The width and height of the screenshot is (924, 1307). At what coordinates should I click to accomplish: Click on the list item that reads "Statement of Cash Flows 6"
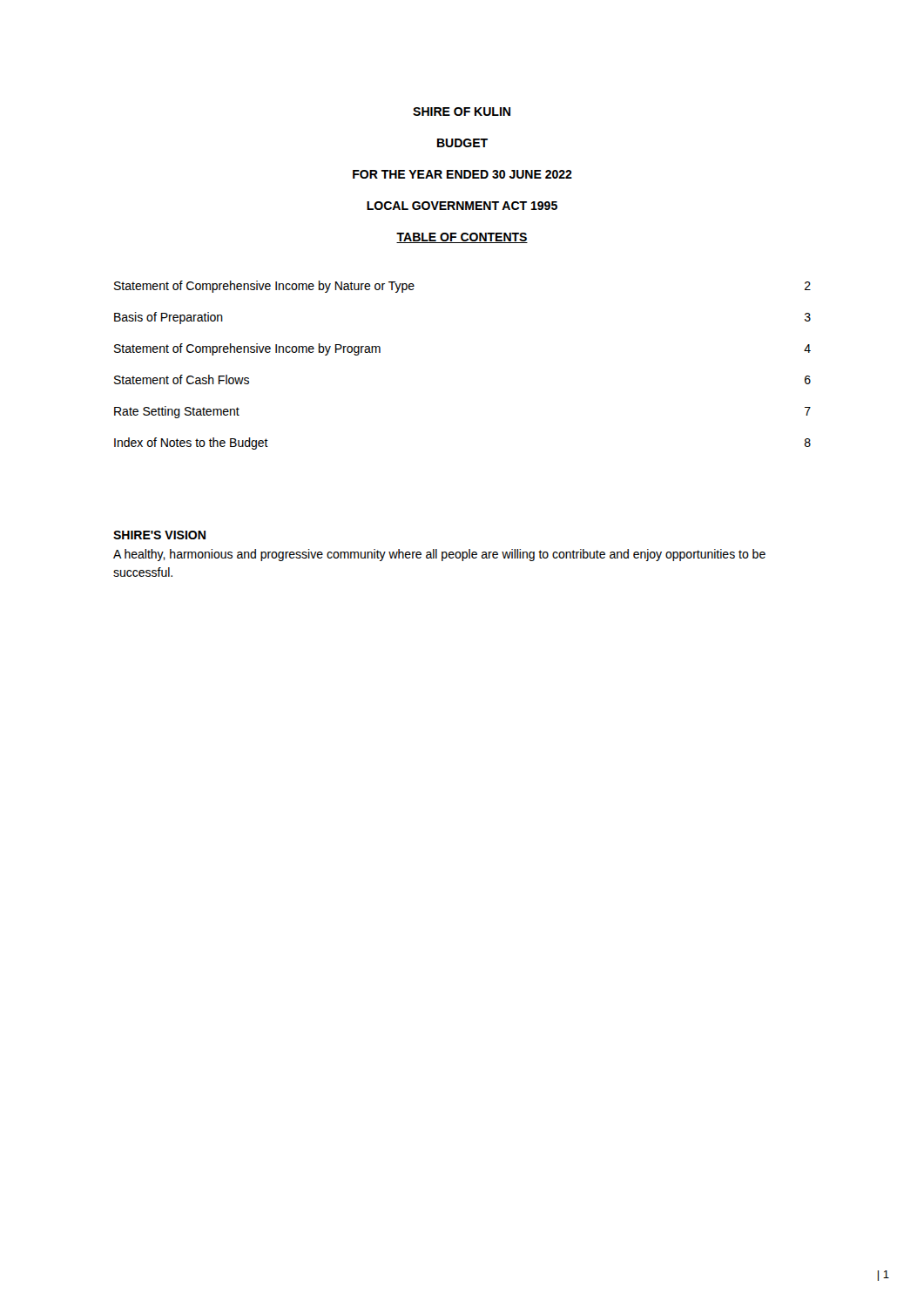[177, 379]
